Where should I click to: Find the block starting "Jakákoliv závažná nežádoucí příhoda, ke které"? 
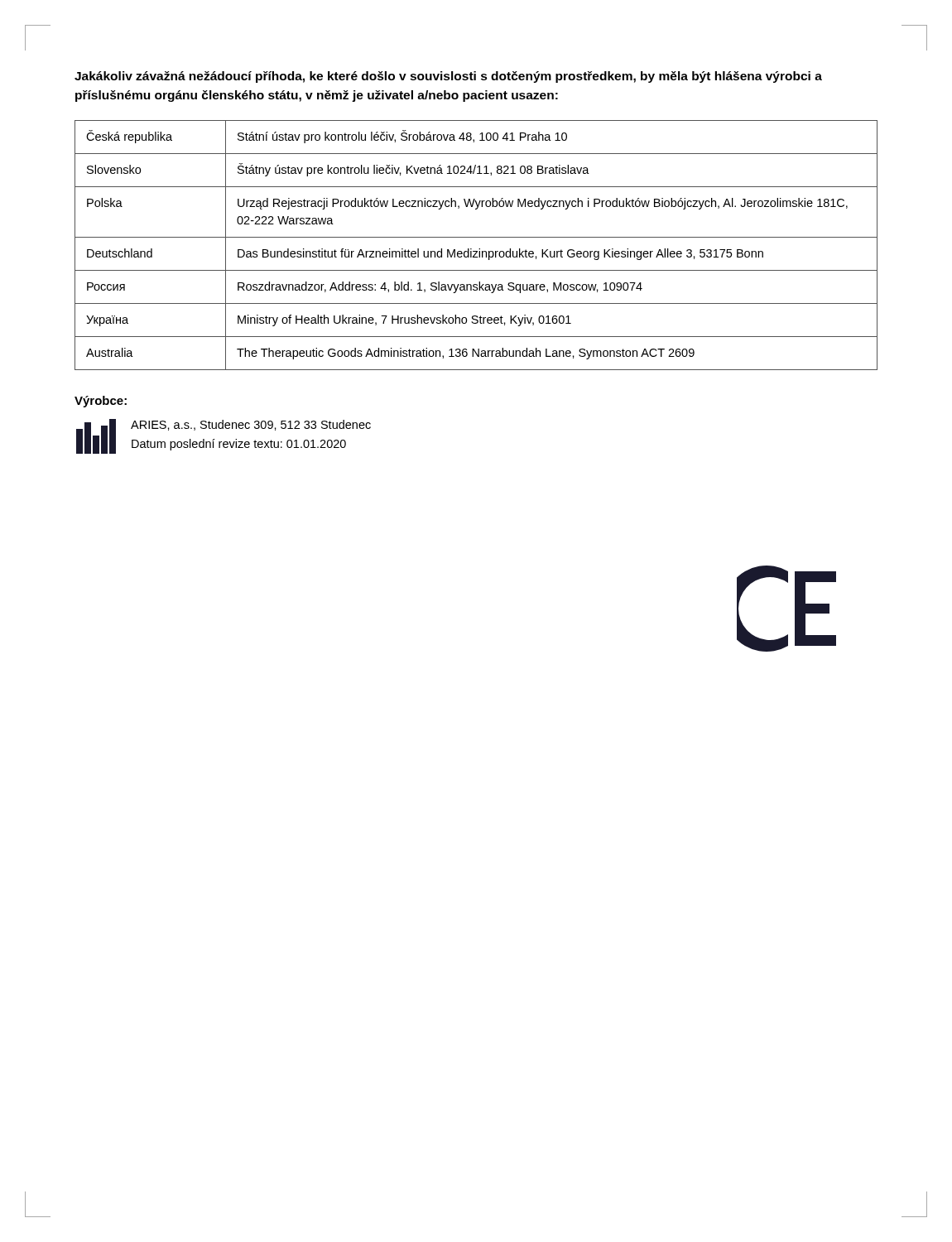point(448,85)
